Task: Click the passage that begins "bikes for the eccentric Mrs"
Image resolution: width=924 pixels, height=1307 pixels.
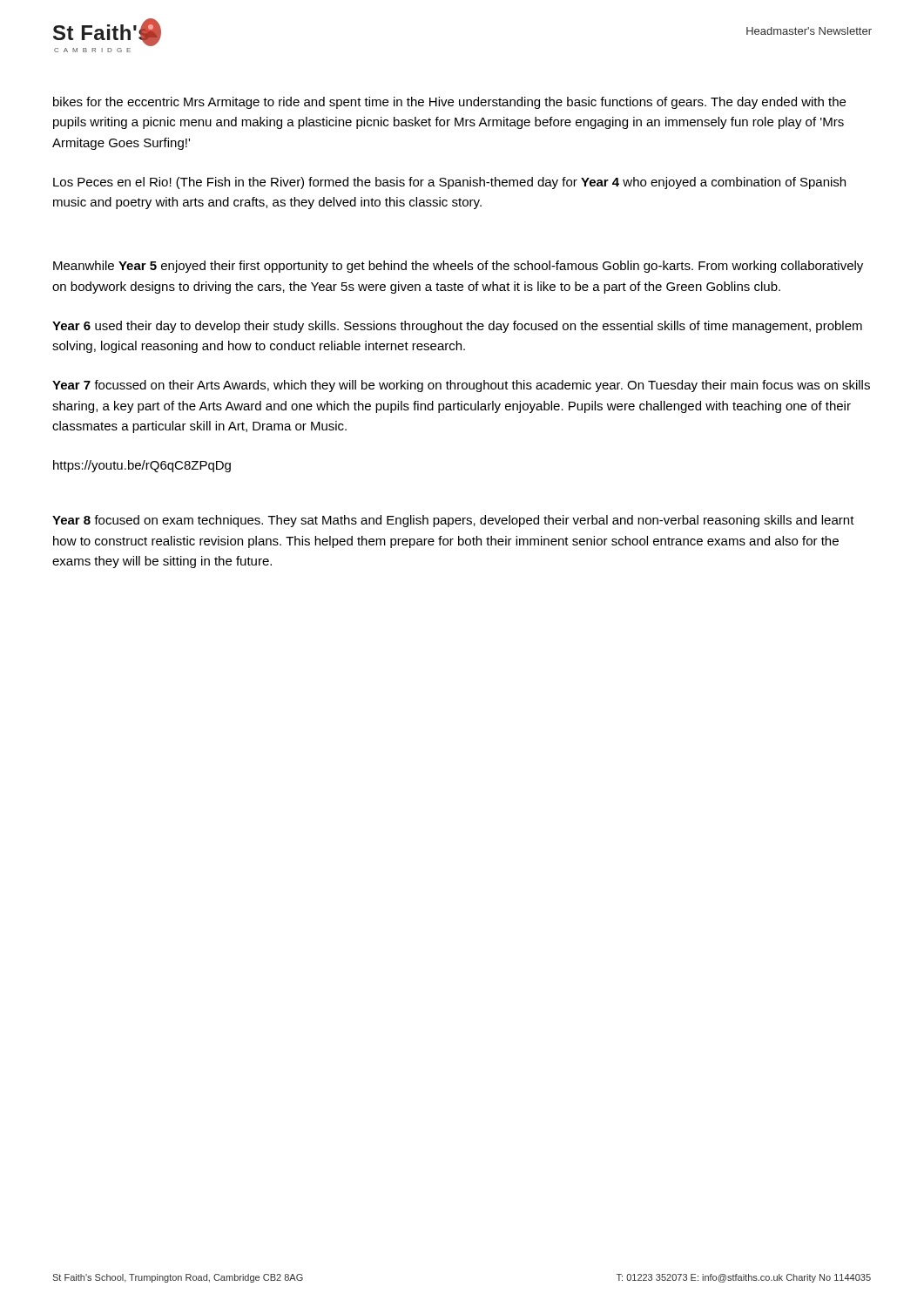Action: (449, 122)
